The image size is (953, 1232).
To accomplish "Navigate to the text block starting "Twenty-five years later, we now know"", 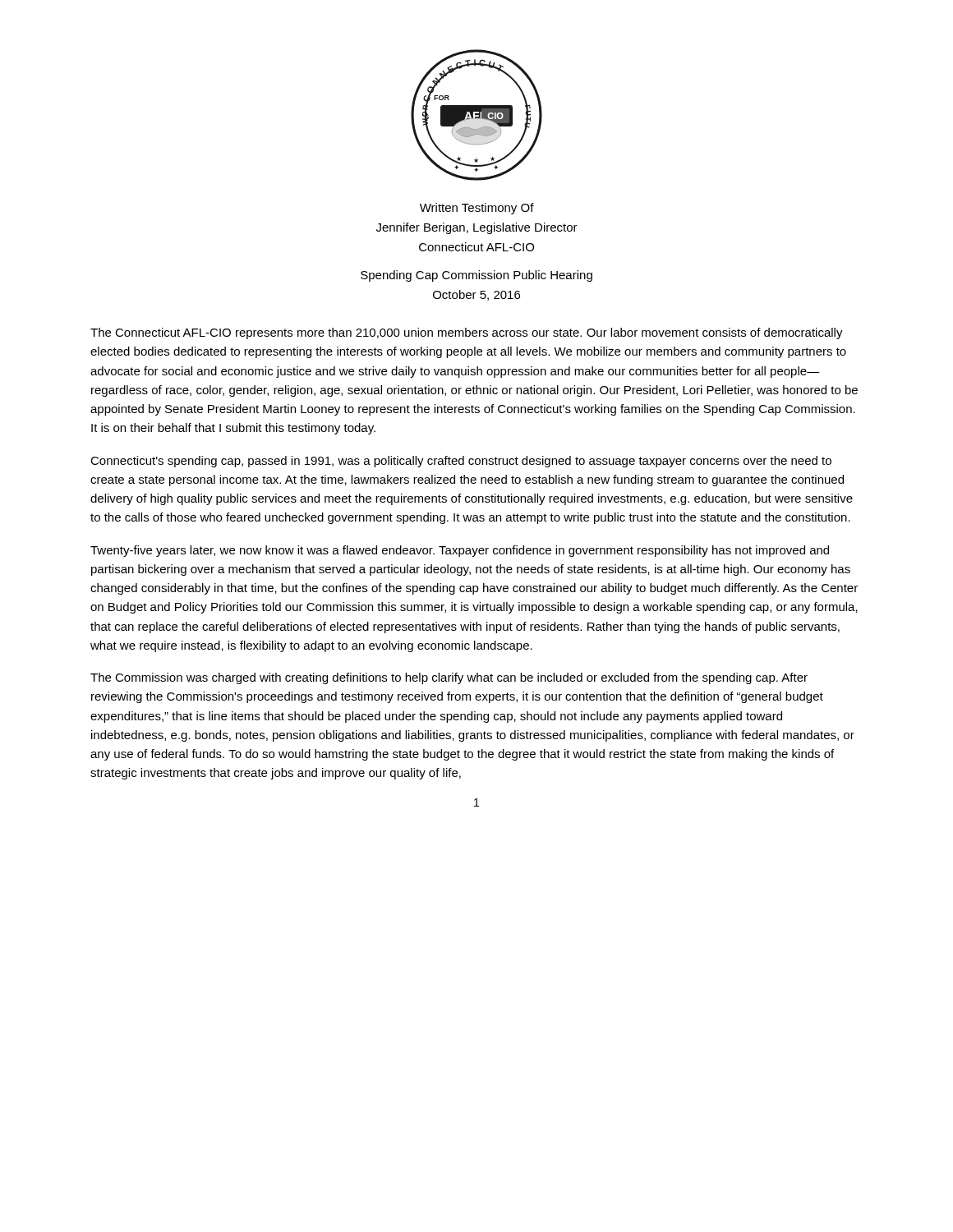I will click(x=474, y=597).
